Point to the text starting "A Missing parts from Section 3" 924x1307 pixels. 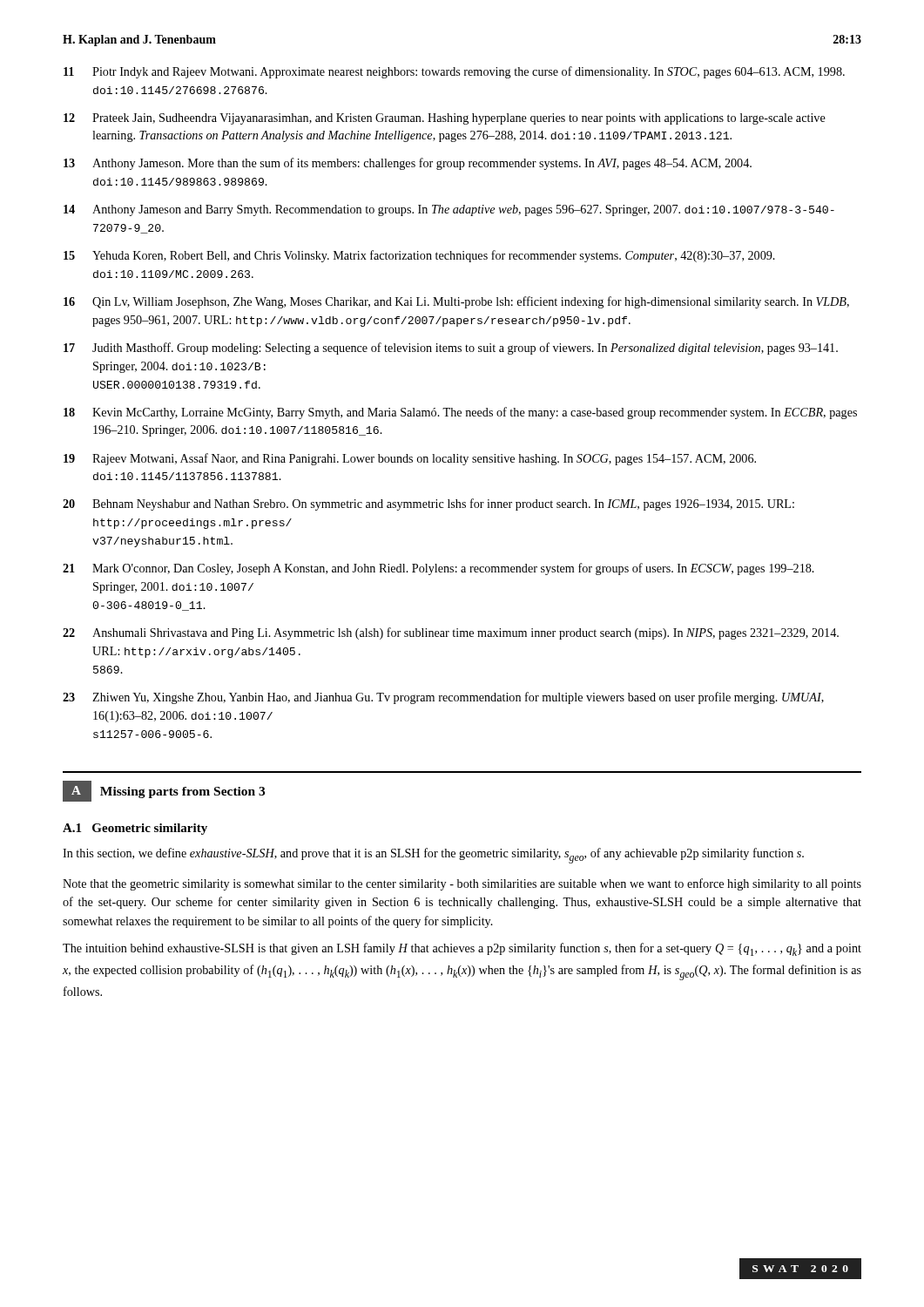point(164,791)
